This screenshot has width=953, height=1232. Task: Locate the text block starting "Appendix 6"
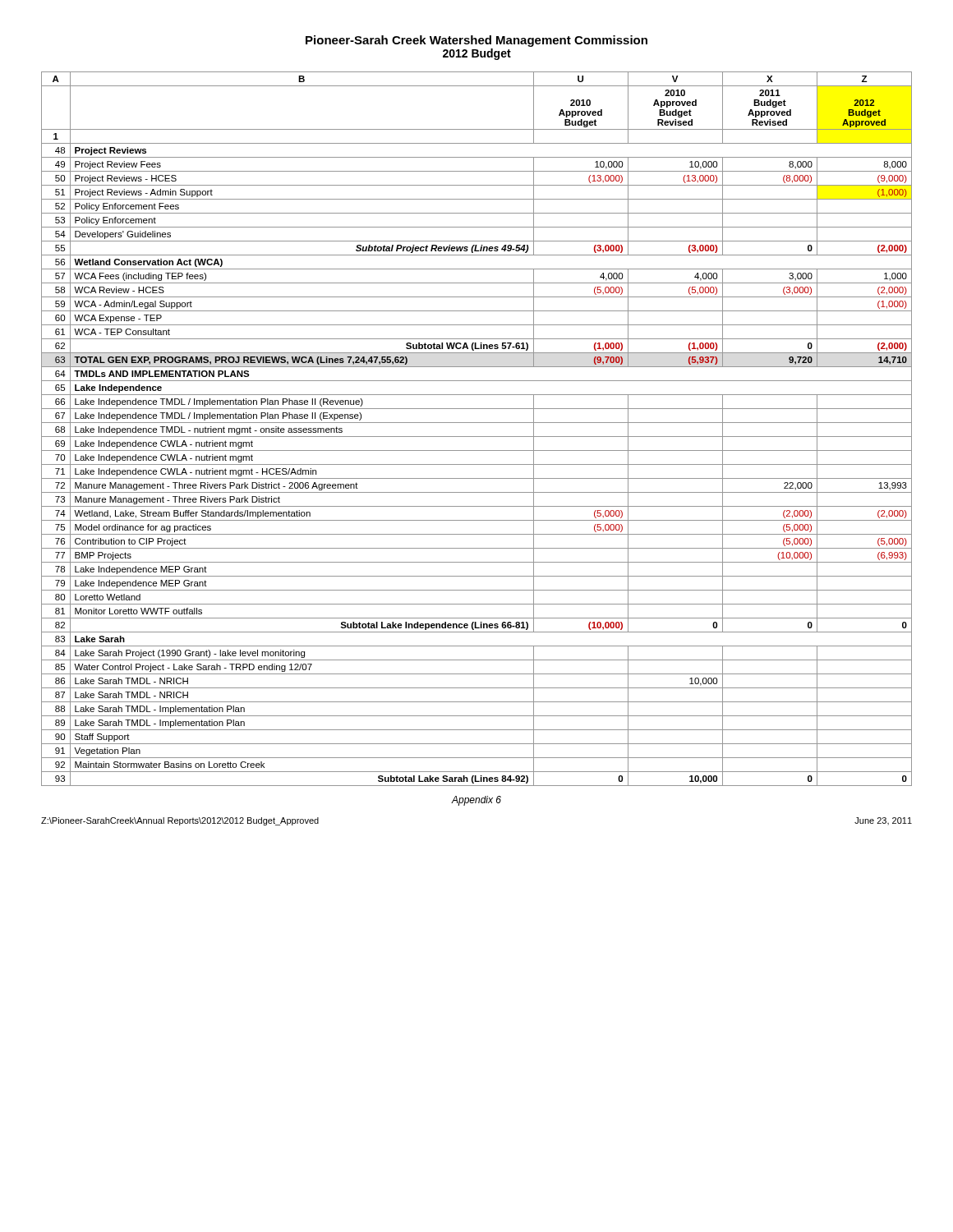(x=476, y=800)
